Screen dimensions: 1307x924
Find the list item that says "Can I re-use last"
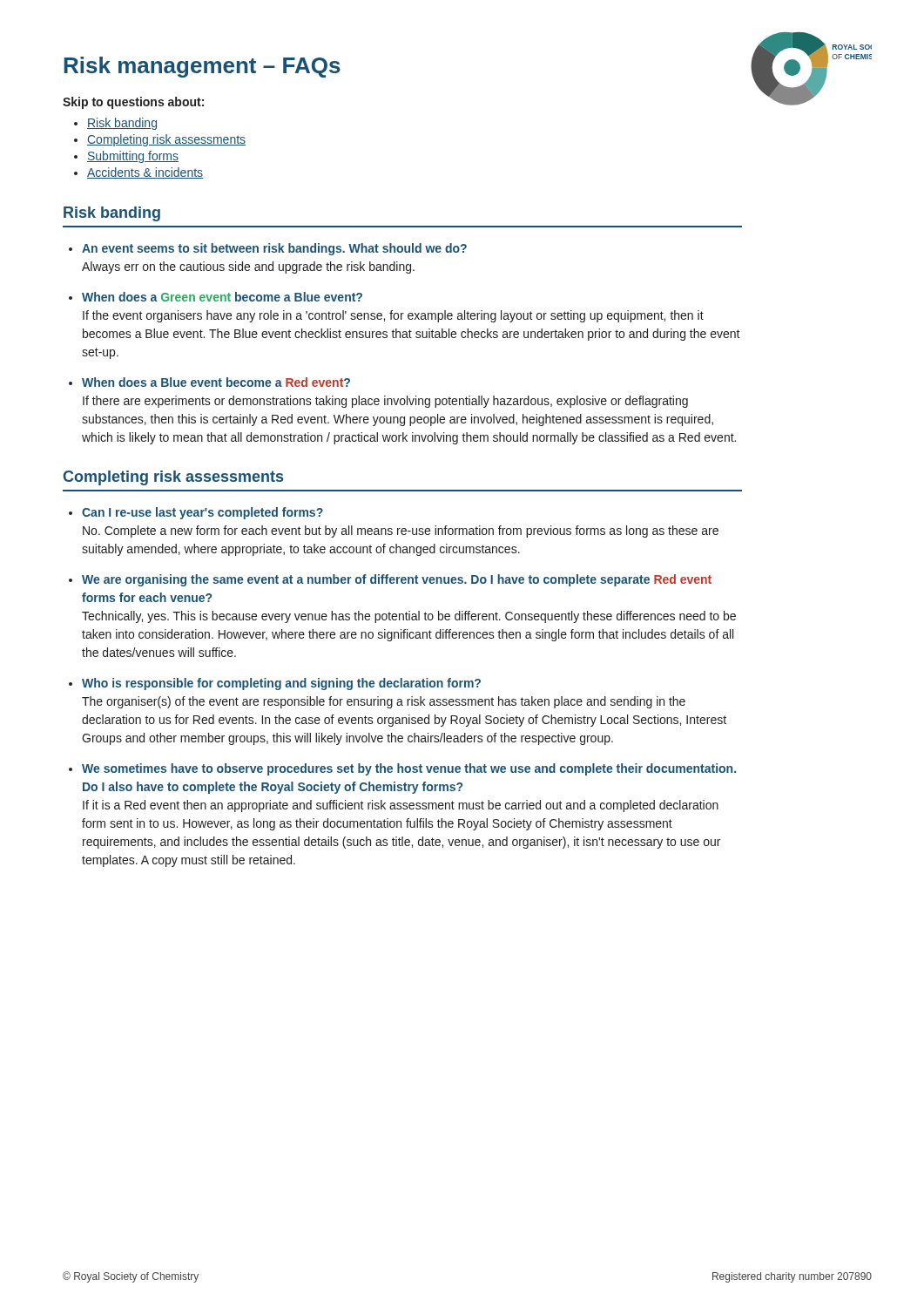coord(400,531)
